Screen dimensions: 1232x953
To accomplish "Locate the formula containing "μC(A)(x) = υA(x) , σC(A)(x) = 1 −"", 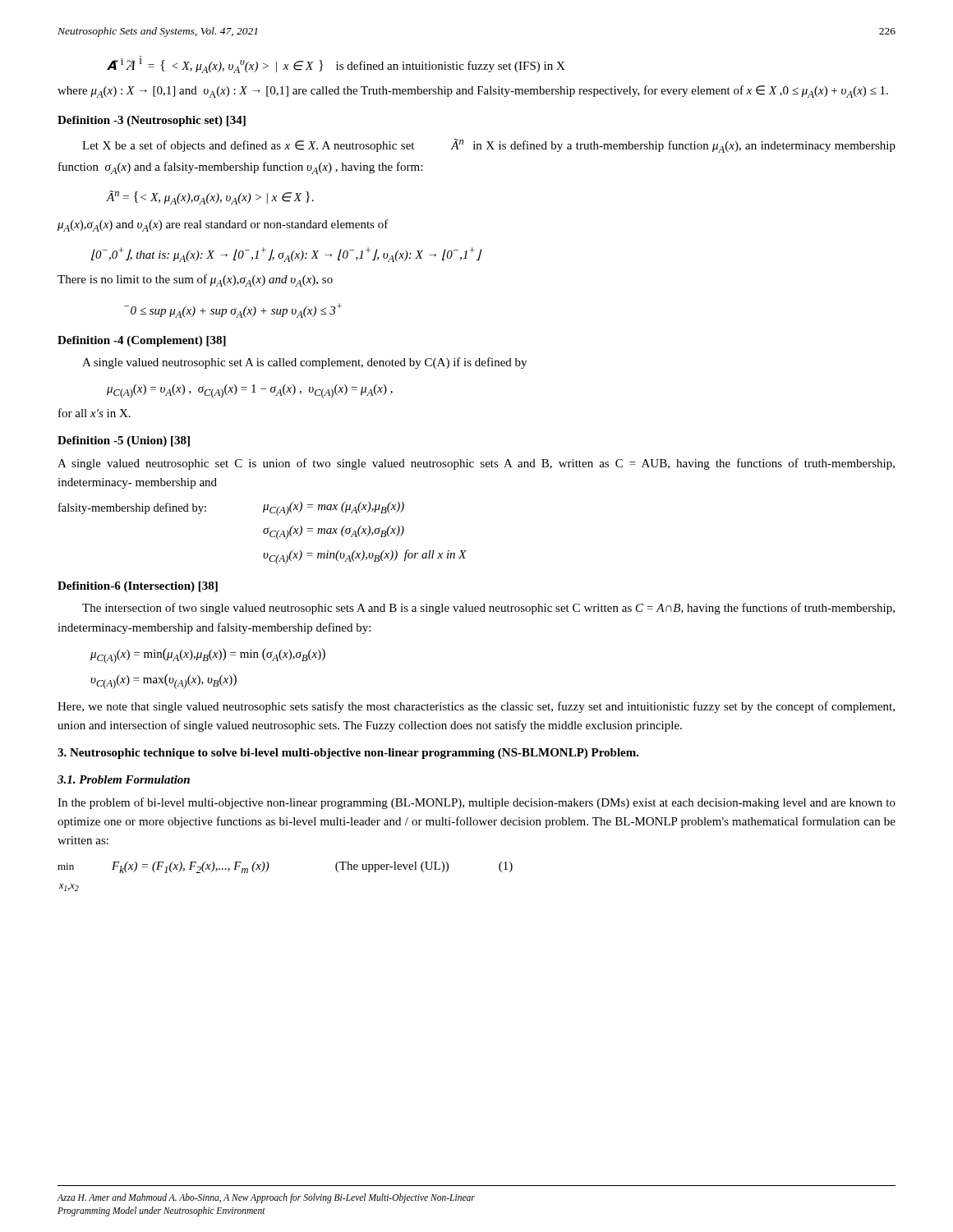I will pyautogui.click(x=250, y=390).
